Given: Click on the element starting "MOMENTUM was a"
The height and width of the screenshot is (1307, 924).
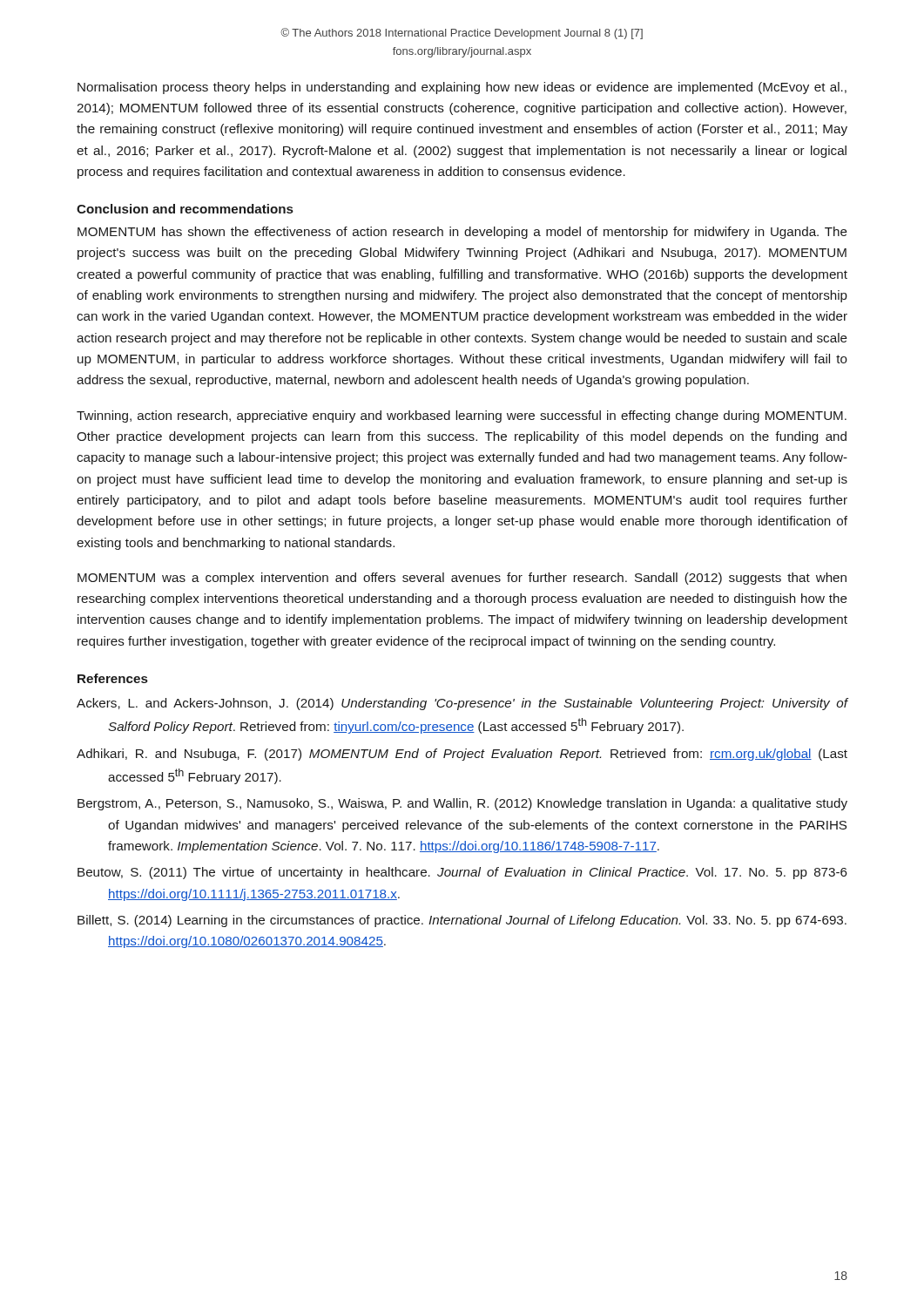Looking at the screenshot, I should coord(462,609).
